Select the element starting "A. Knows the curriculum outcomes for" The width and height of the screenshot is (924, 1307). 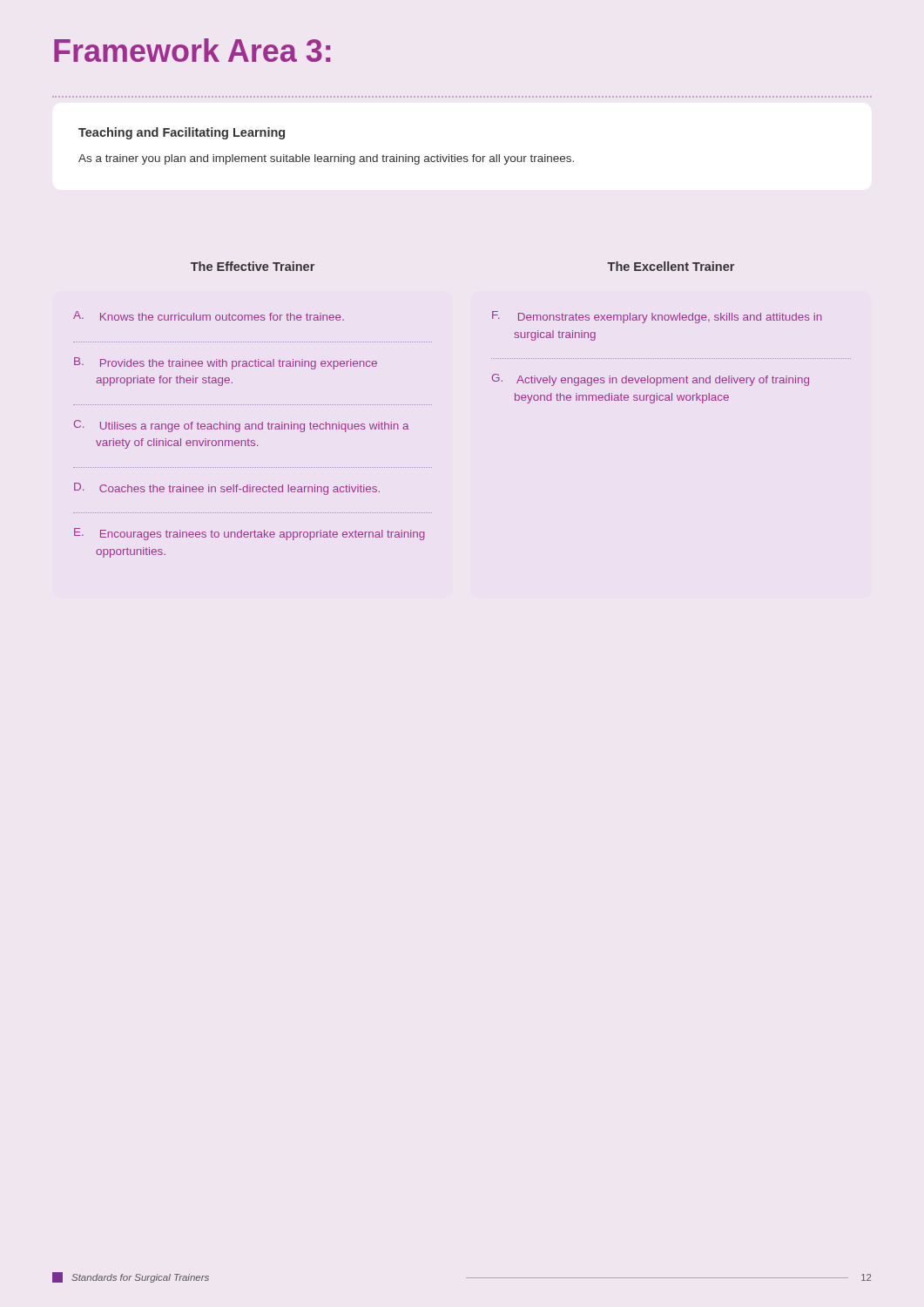pyautogui.click(x=209, y=317)
